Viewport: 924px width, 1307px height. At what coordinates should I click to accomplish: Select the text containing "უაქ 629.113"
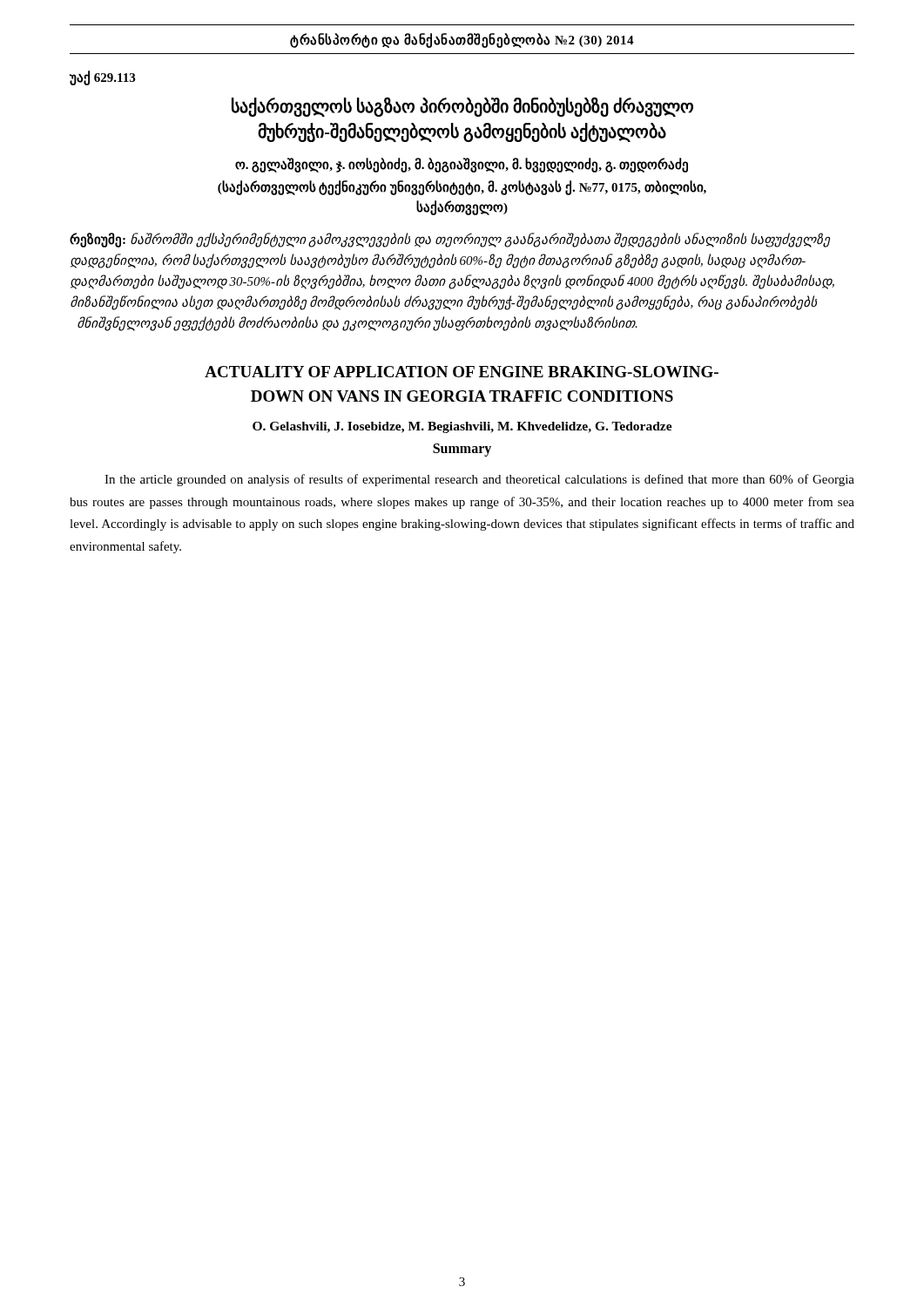[x=103, y=78]
